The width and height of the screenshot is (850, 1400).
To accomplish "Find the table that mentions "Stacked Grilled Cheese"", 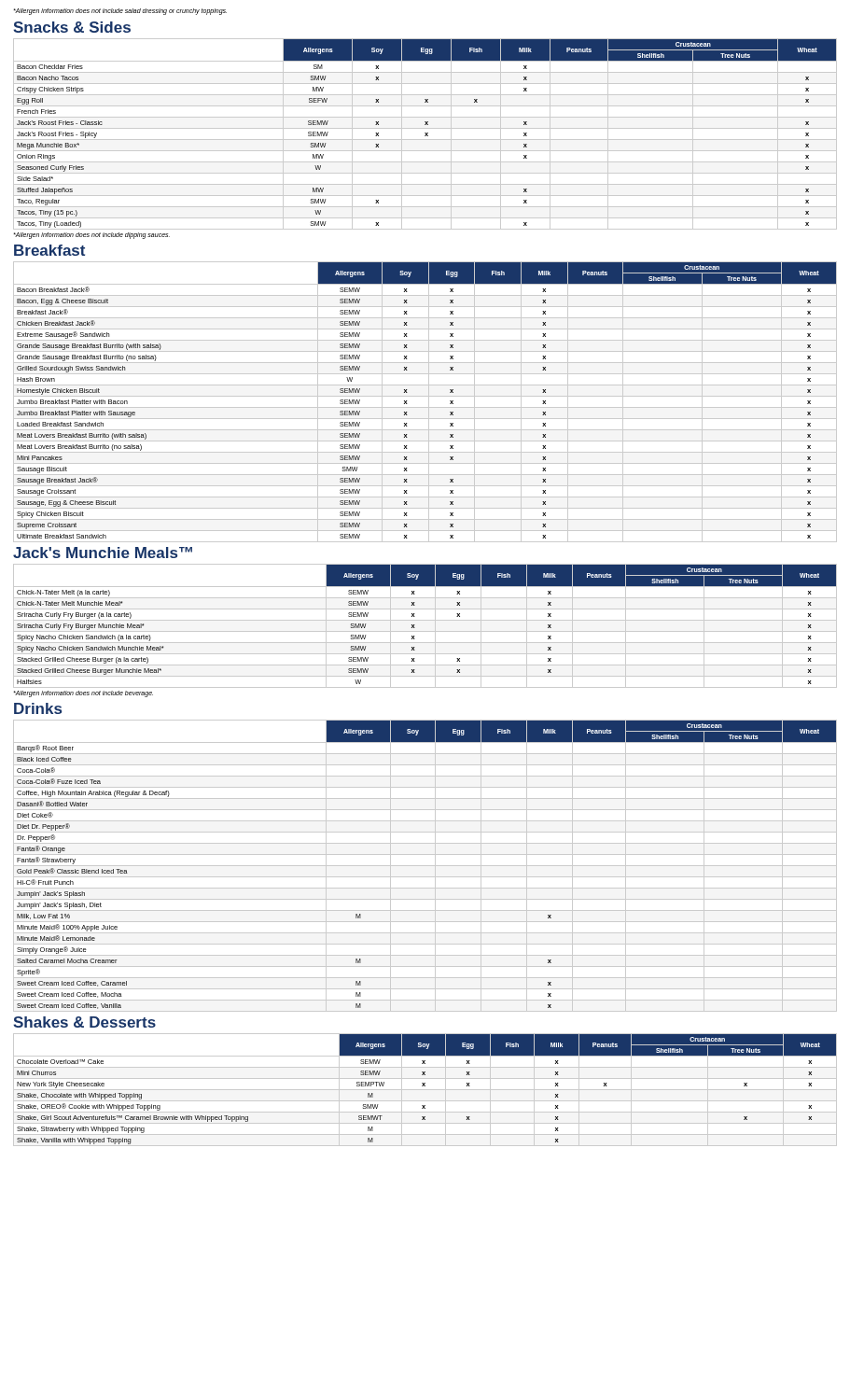I will [425, 626].
